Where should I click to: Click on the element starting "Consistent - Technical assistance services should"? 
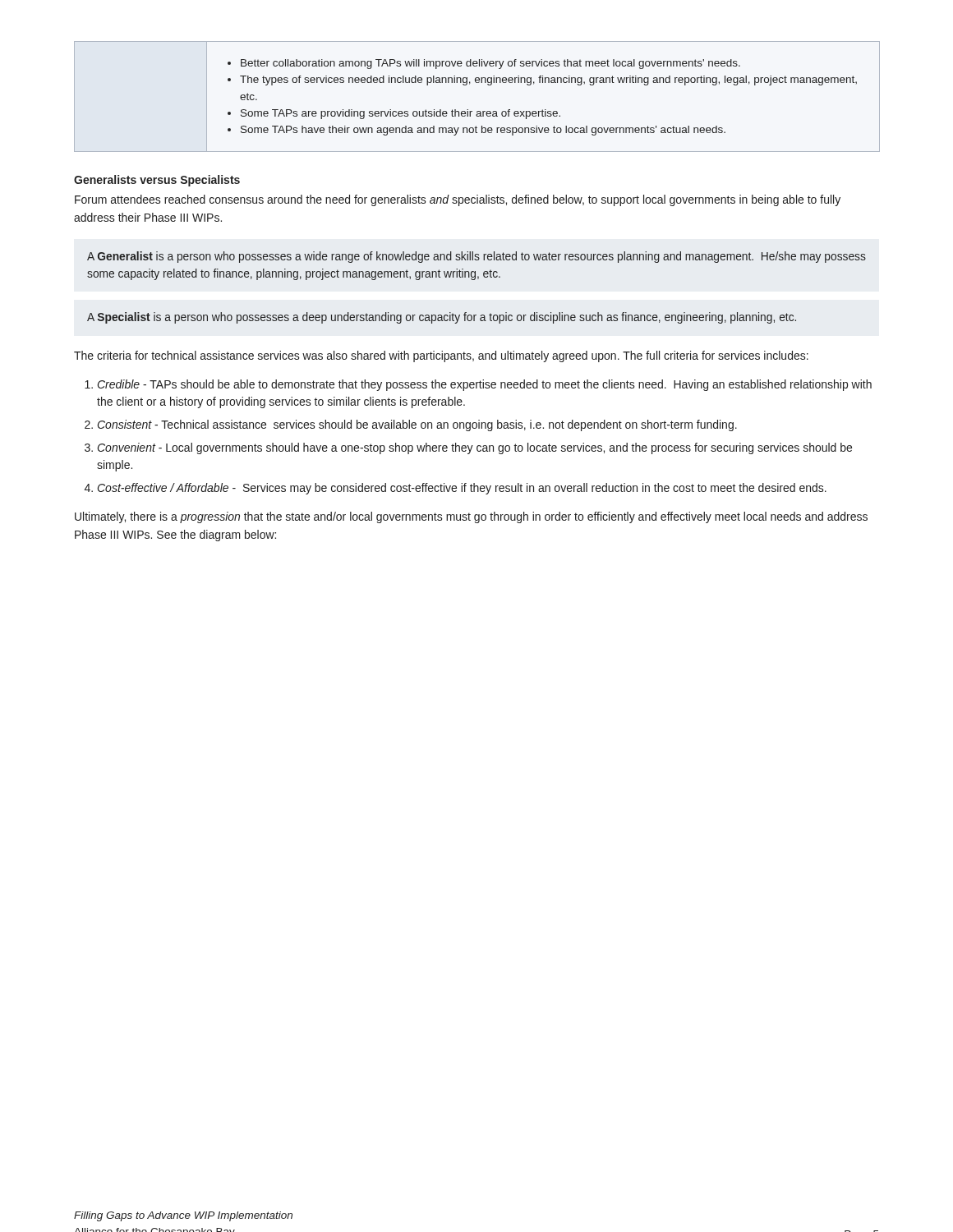(488, 425)
